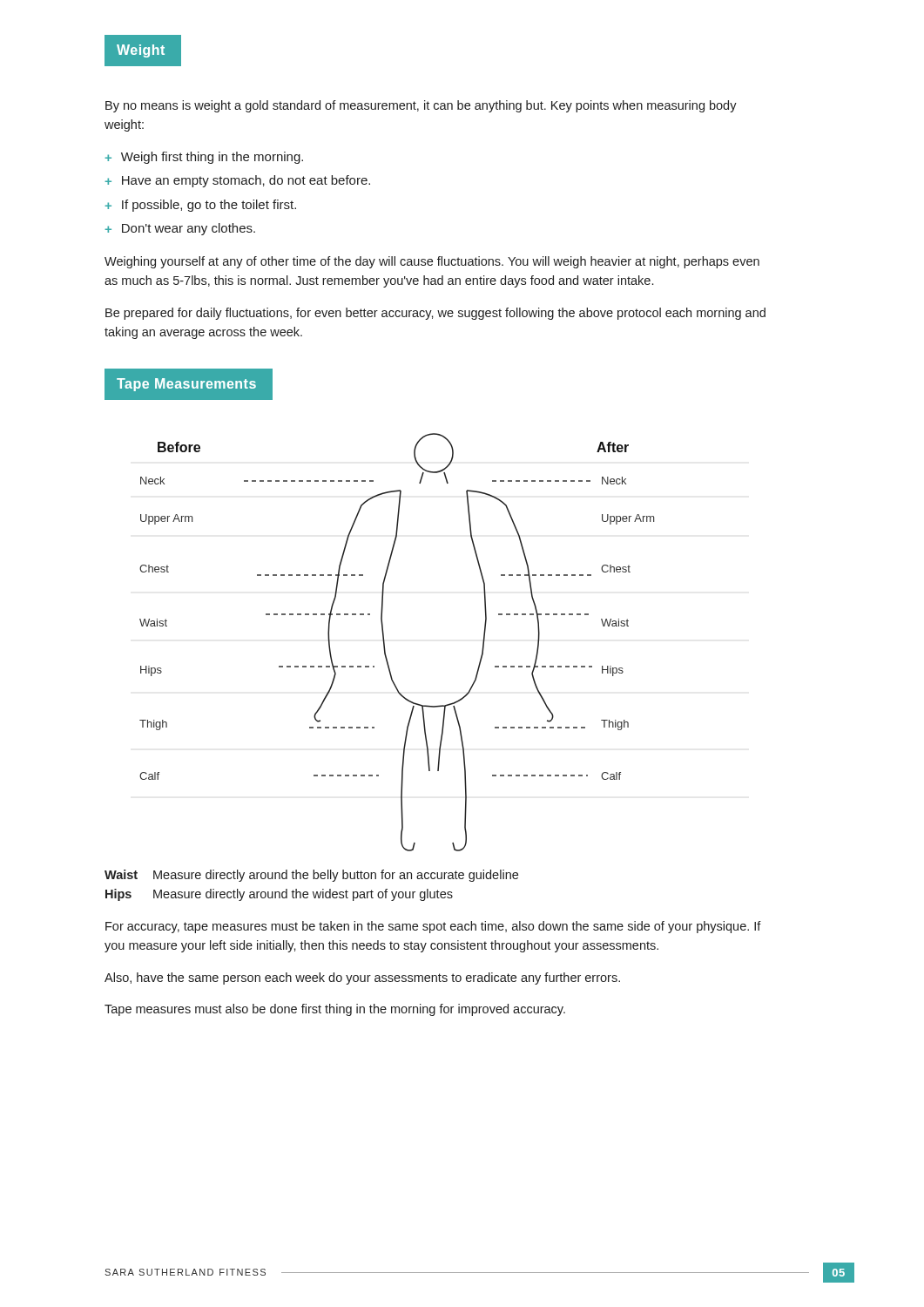This screenshot has width=924, height=1307.
Task: Locate the illustration
Action: click(435, 645)
